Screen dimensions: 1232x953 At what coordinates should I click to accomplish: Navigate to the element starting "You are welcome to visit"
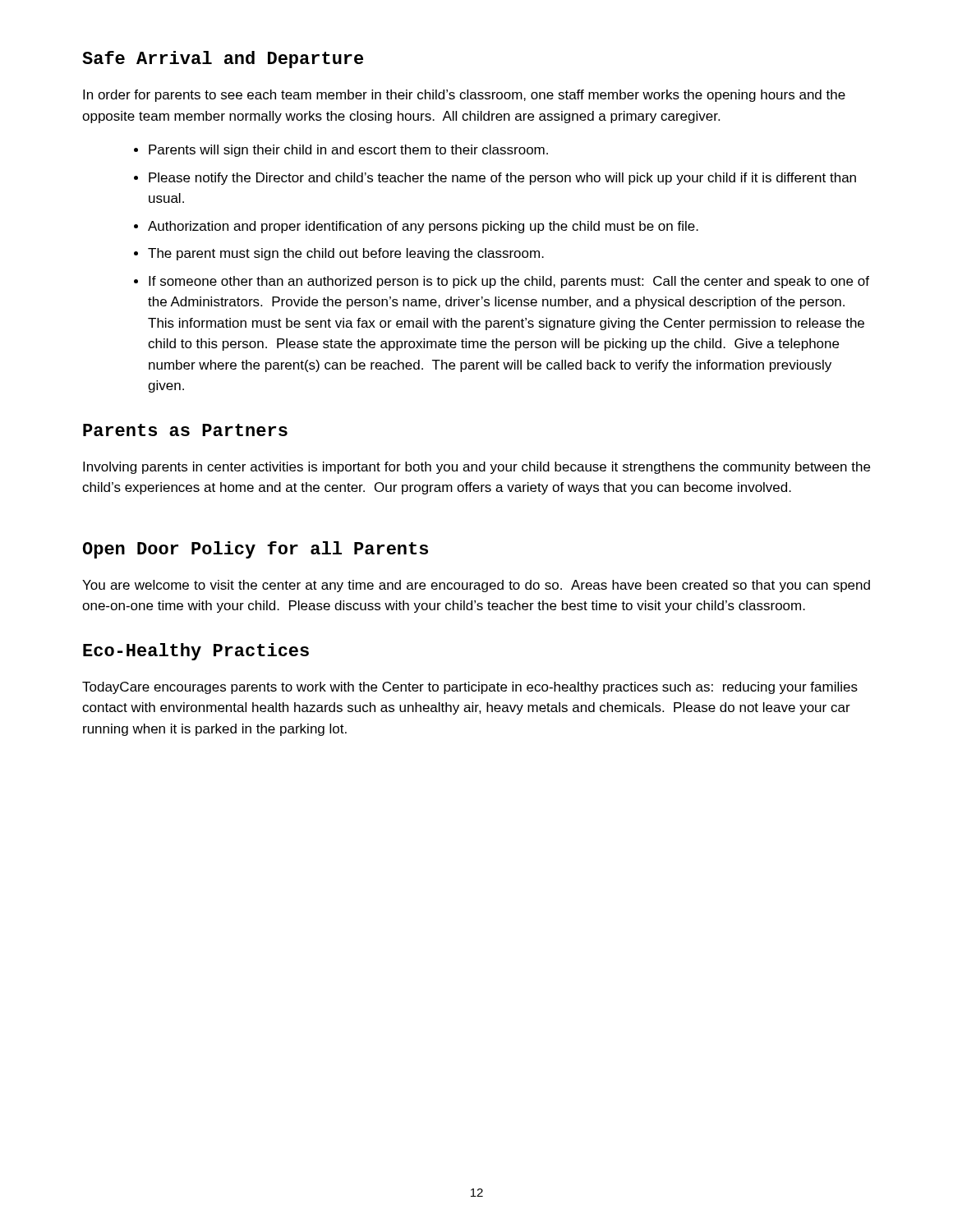coord(476,595)
